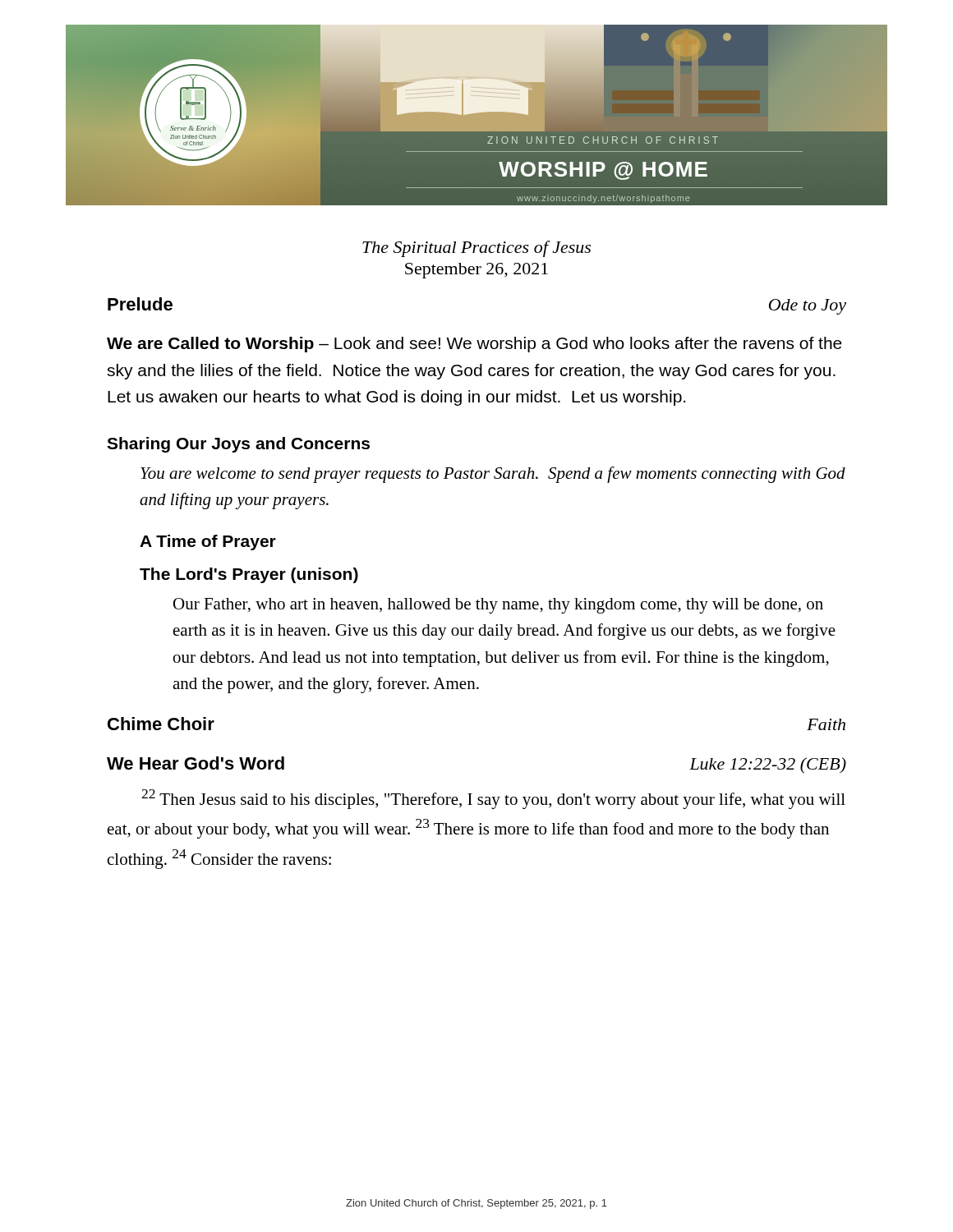Select the section header that reads "Chime Choir Faith"
The image size is (953, 1232).
click(x=157, y=725)
